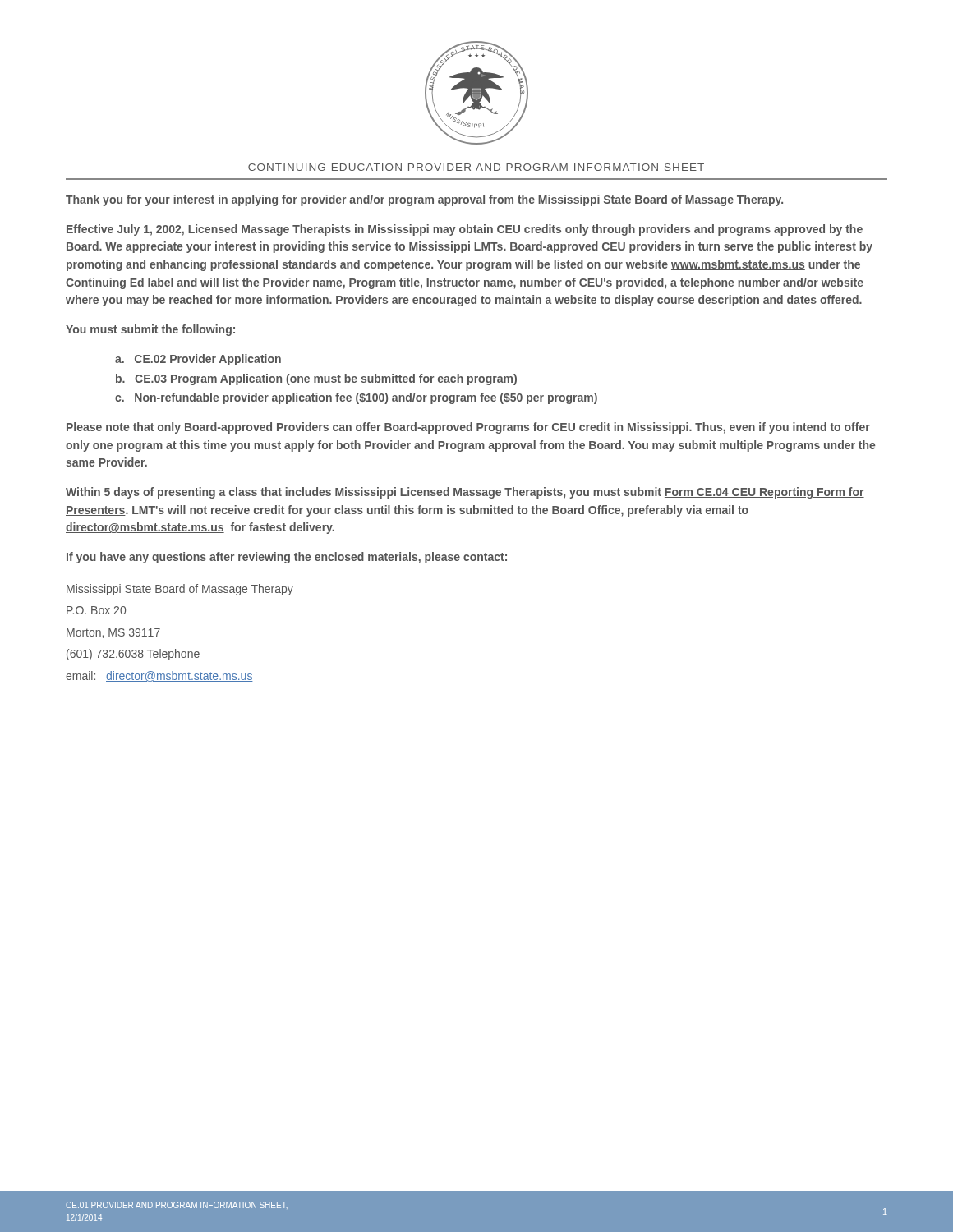This screenshot has height=1232, width=953.
Task: Click on the region starting "b. CE.03 Program Application (one must be"
Action: [x=316, y=378]
